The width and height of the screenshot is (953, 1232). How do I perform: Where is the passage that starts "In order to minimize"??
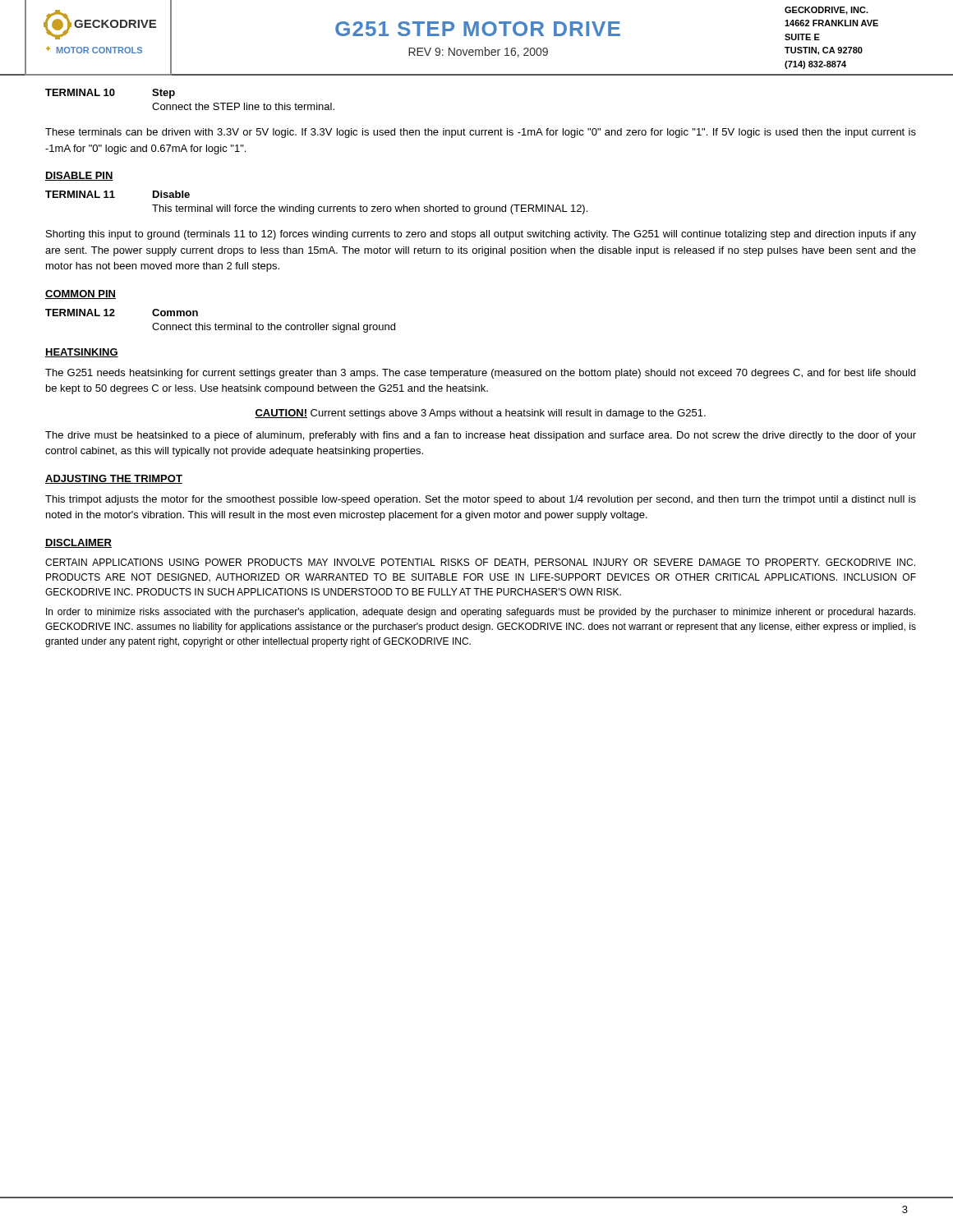481,626
